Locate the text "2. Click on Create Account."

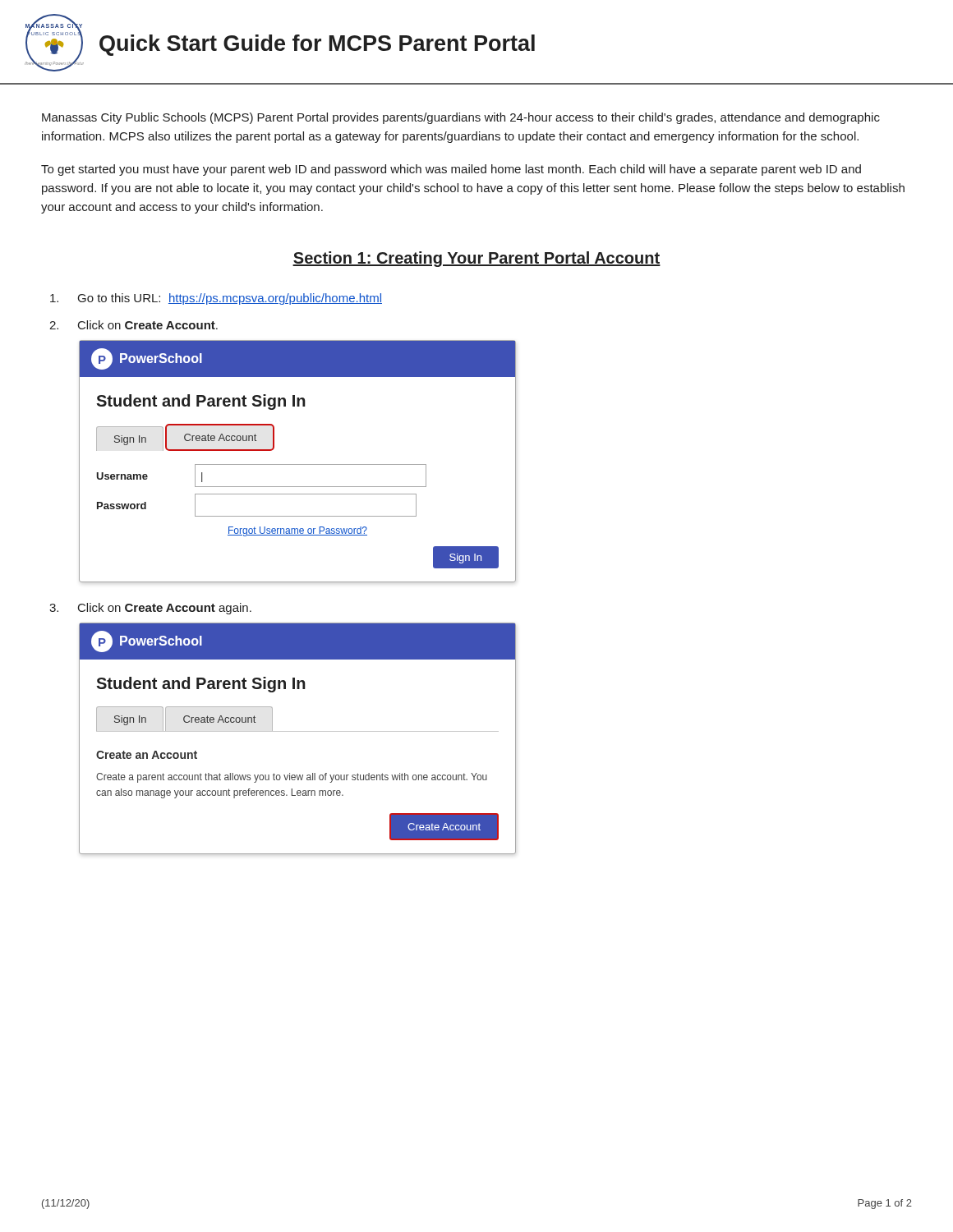[134, 325]
